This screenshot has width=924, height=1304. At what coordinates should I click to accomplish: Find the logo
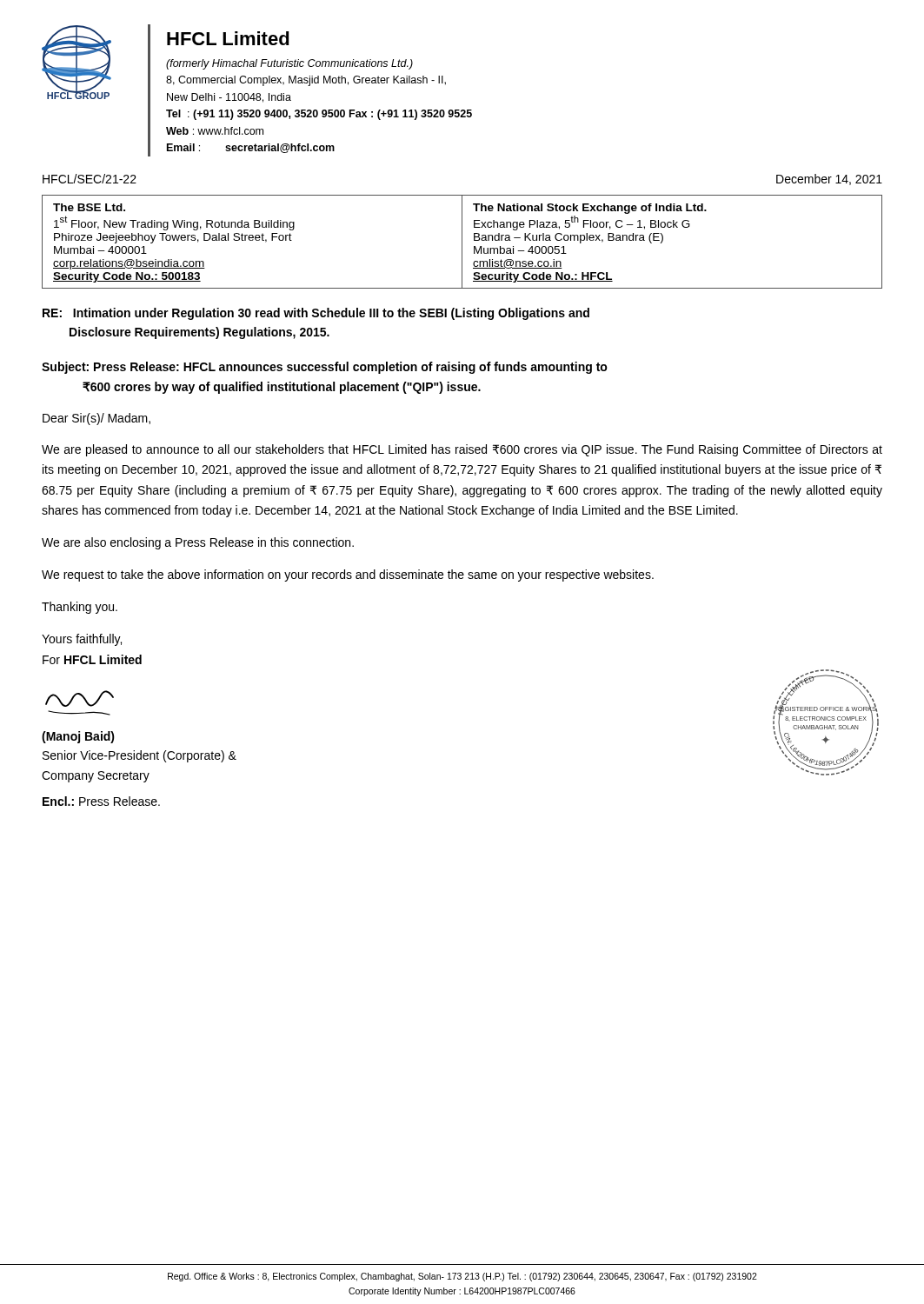[x=81, y=66]
